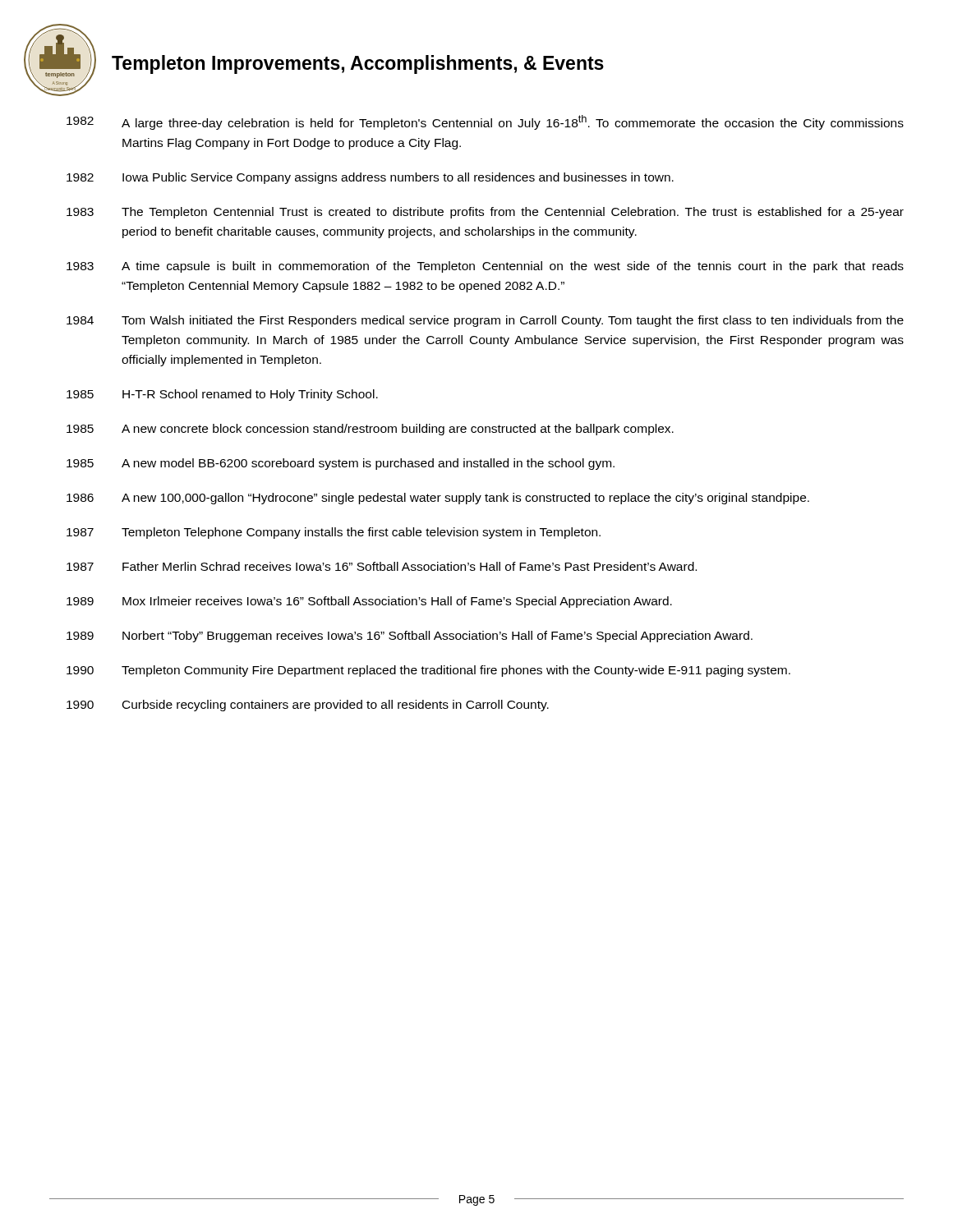The width and height of the screenshot is (953, 1232).
Task: Click on the text starting "1985 H-T-R School renamed to Holy"
Action: point(222,395)
